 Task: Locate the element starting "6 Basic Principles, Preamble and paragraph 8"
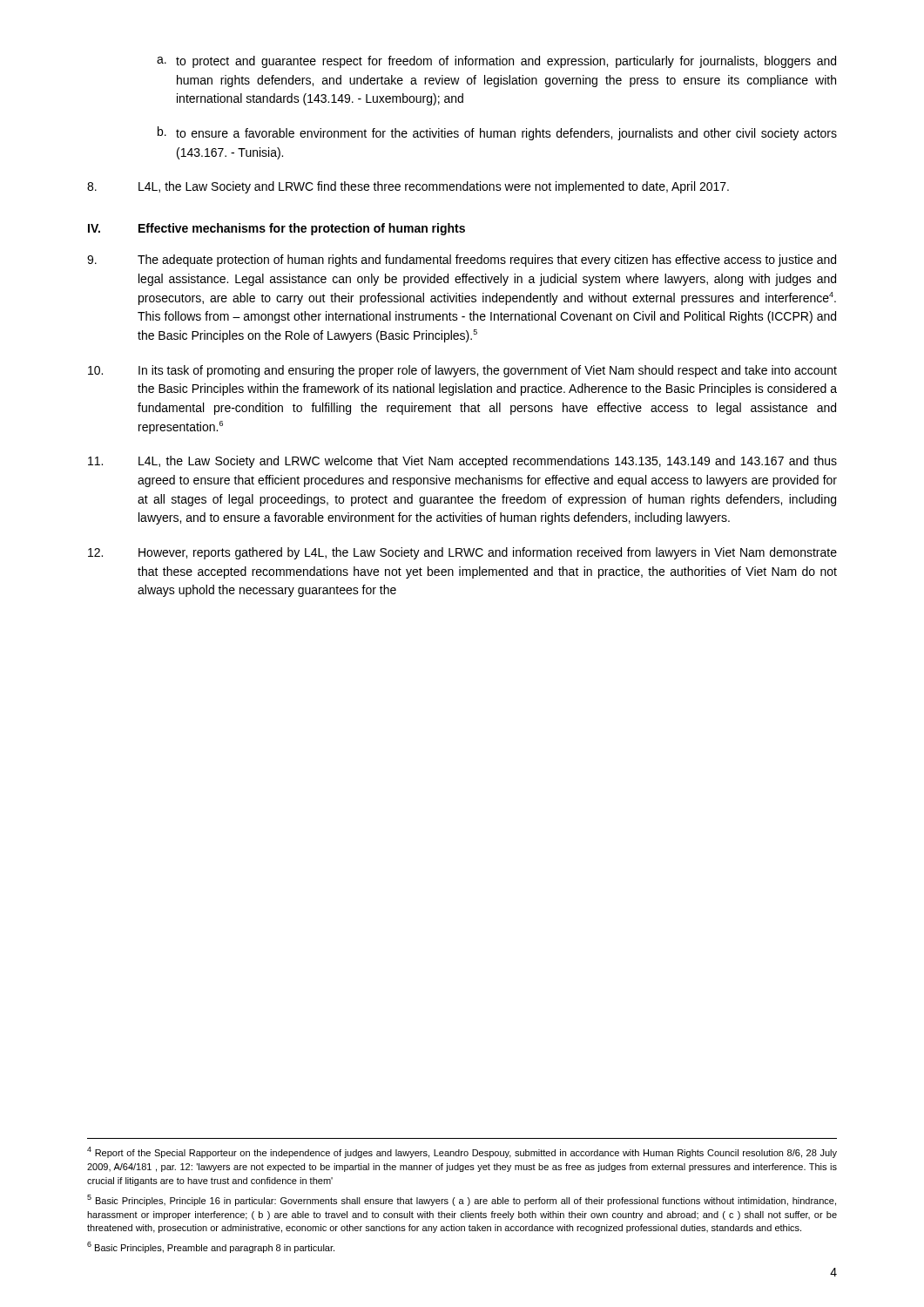pos(211,1247)
